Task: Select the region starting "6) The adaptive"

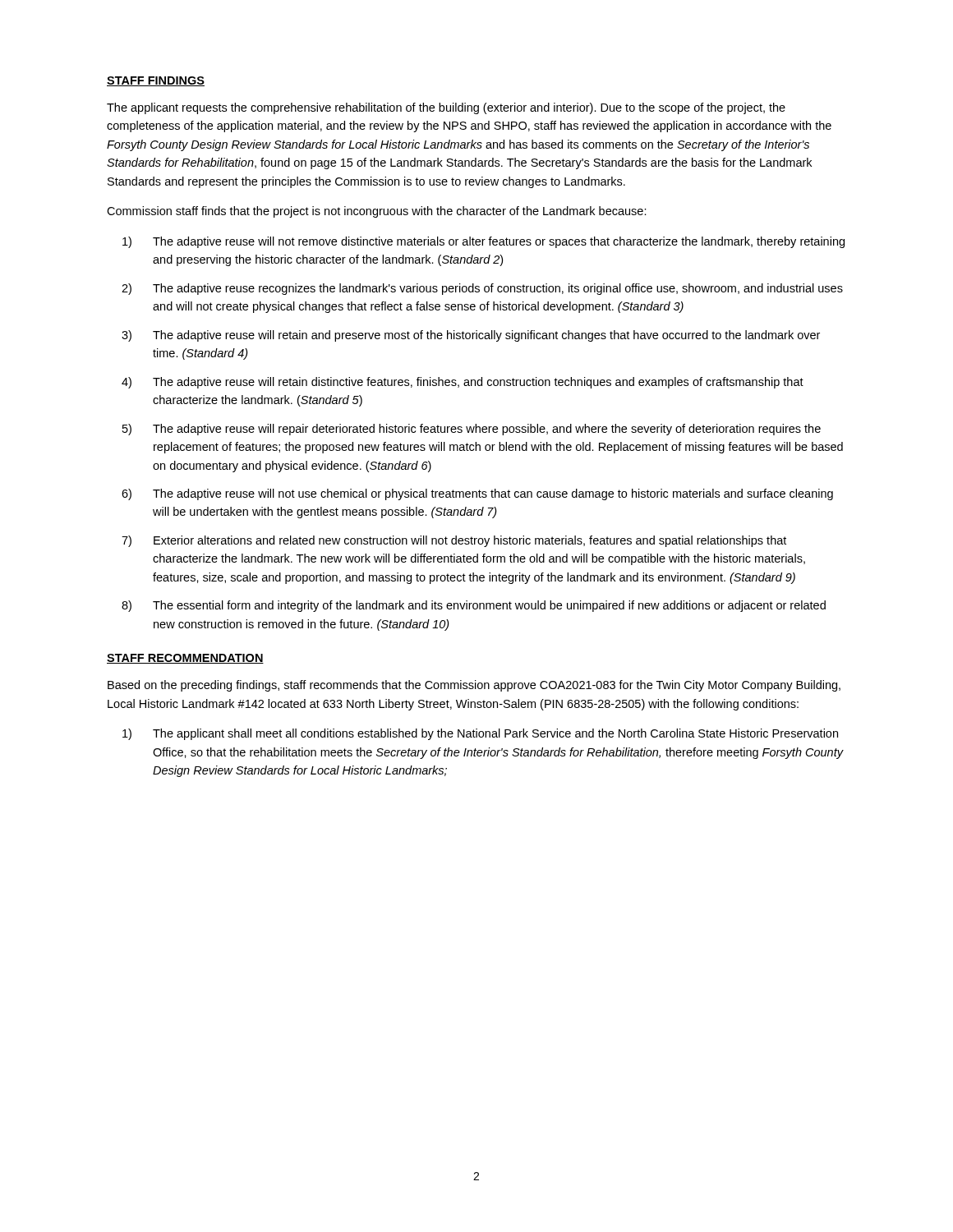Action: 476,503
